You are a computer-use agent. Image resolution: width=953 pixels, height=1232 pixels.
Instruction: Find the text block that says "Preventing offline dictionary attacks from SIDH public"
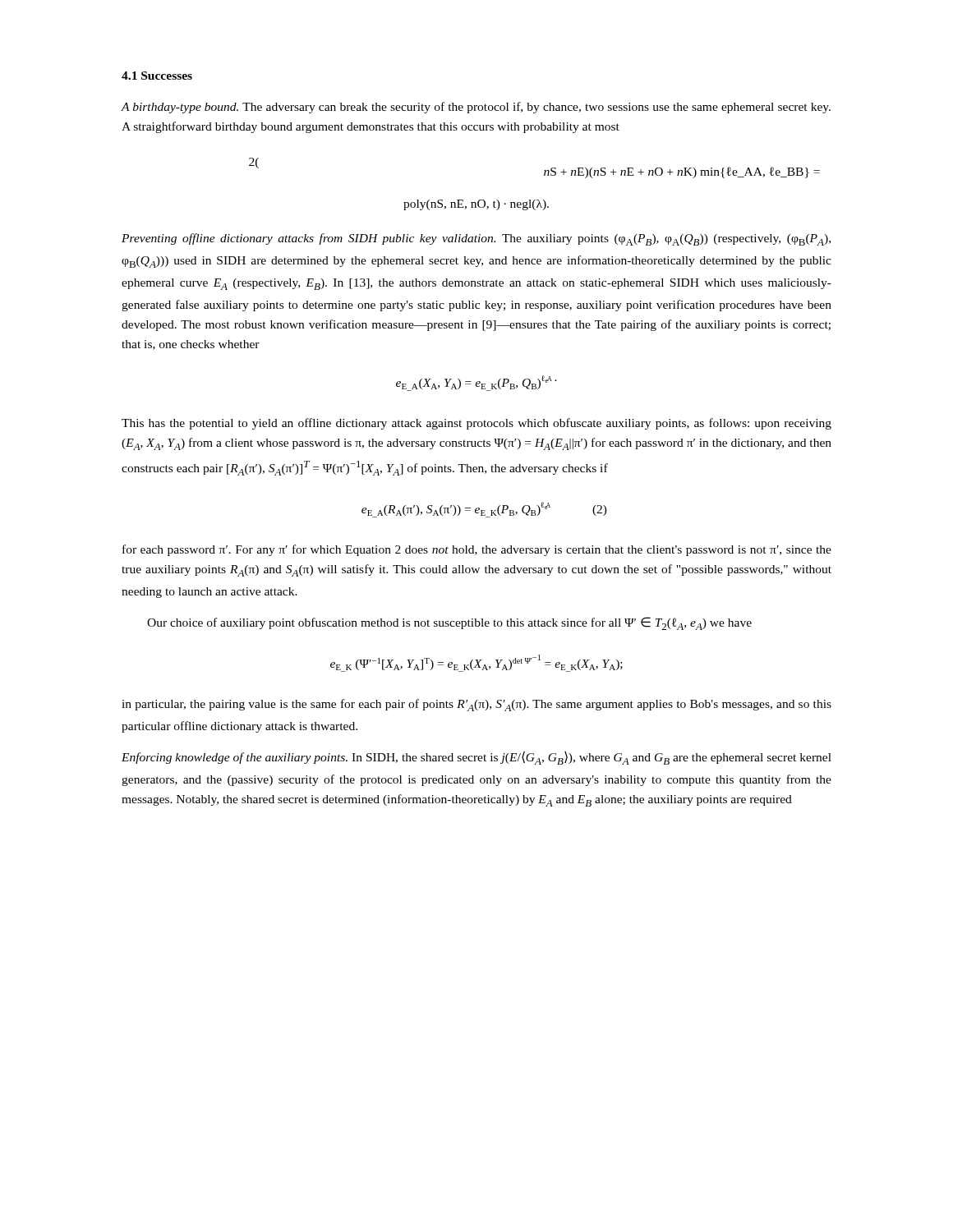(x=476, y=291)
